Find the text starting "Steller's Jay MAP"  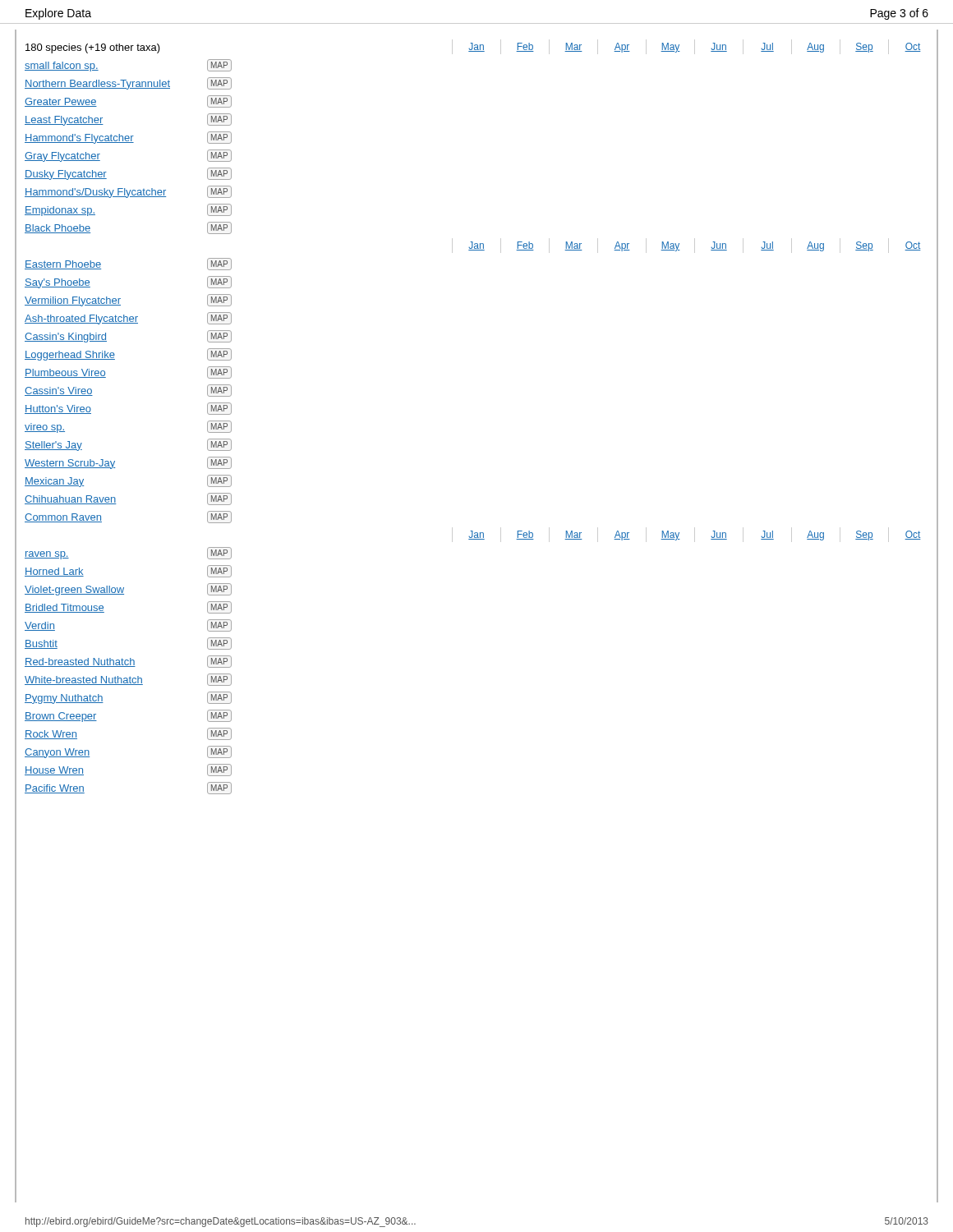(53, 445)
